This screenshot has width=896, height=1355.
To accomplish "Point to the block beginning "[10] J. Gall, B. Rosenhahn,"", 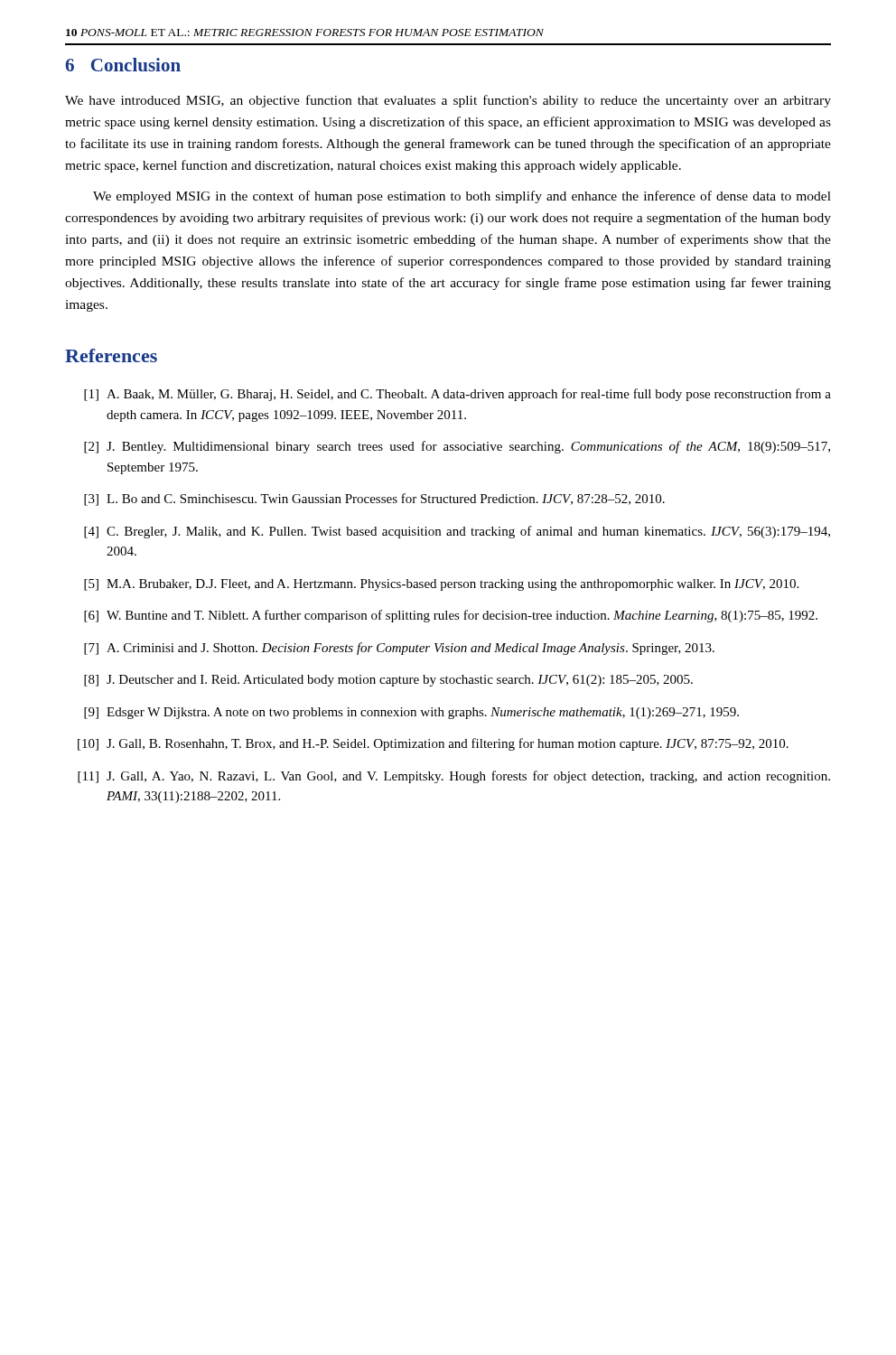I will pyautogui.click(x=448, y=744).
